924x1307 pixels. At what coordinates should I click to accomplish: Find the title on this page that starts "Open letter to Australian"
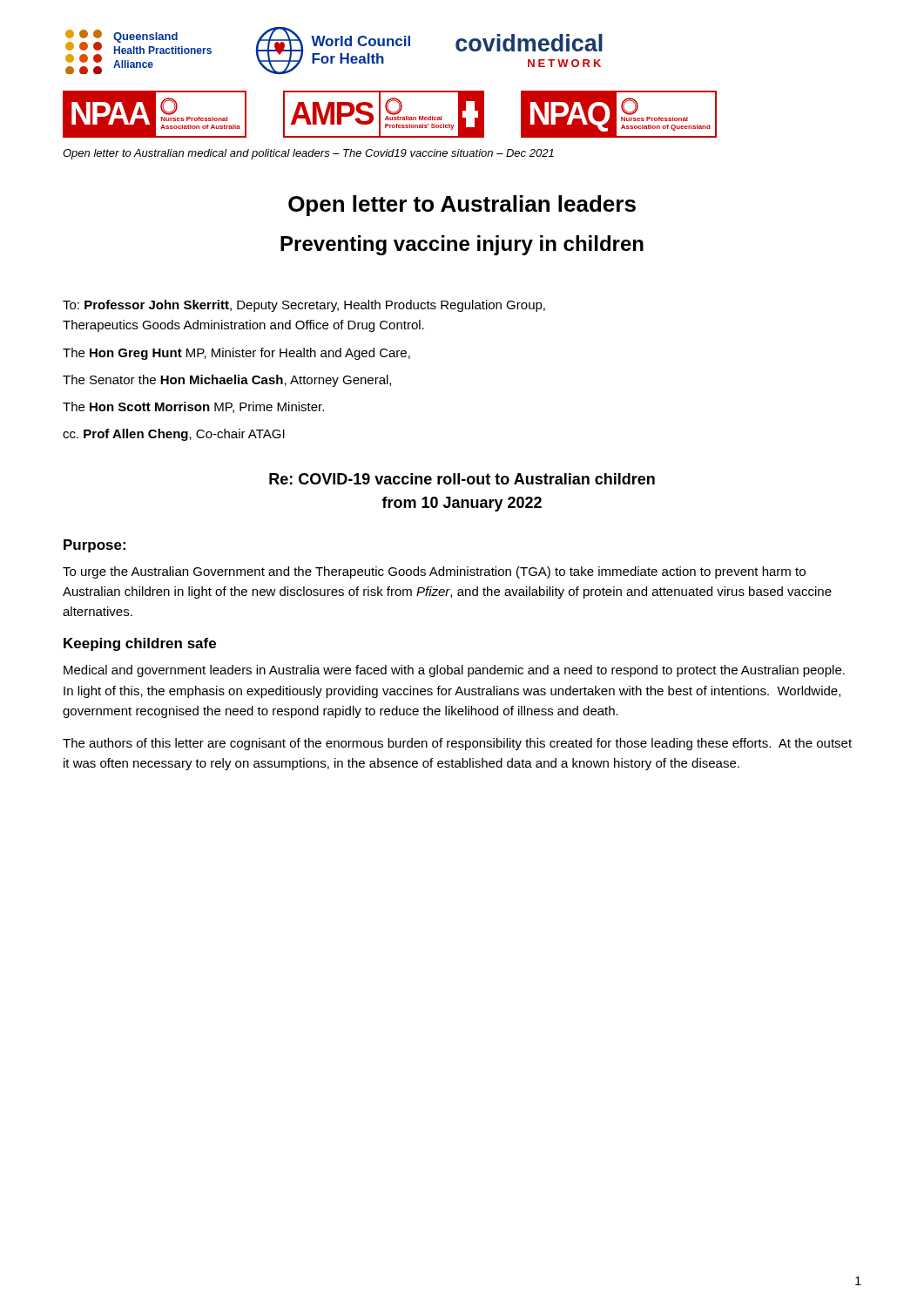tap(462, 204)
